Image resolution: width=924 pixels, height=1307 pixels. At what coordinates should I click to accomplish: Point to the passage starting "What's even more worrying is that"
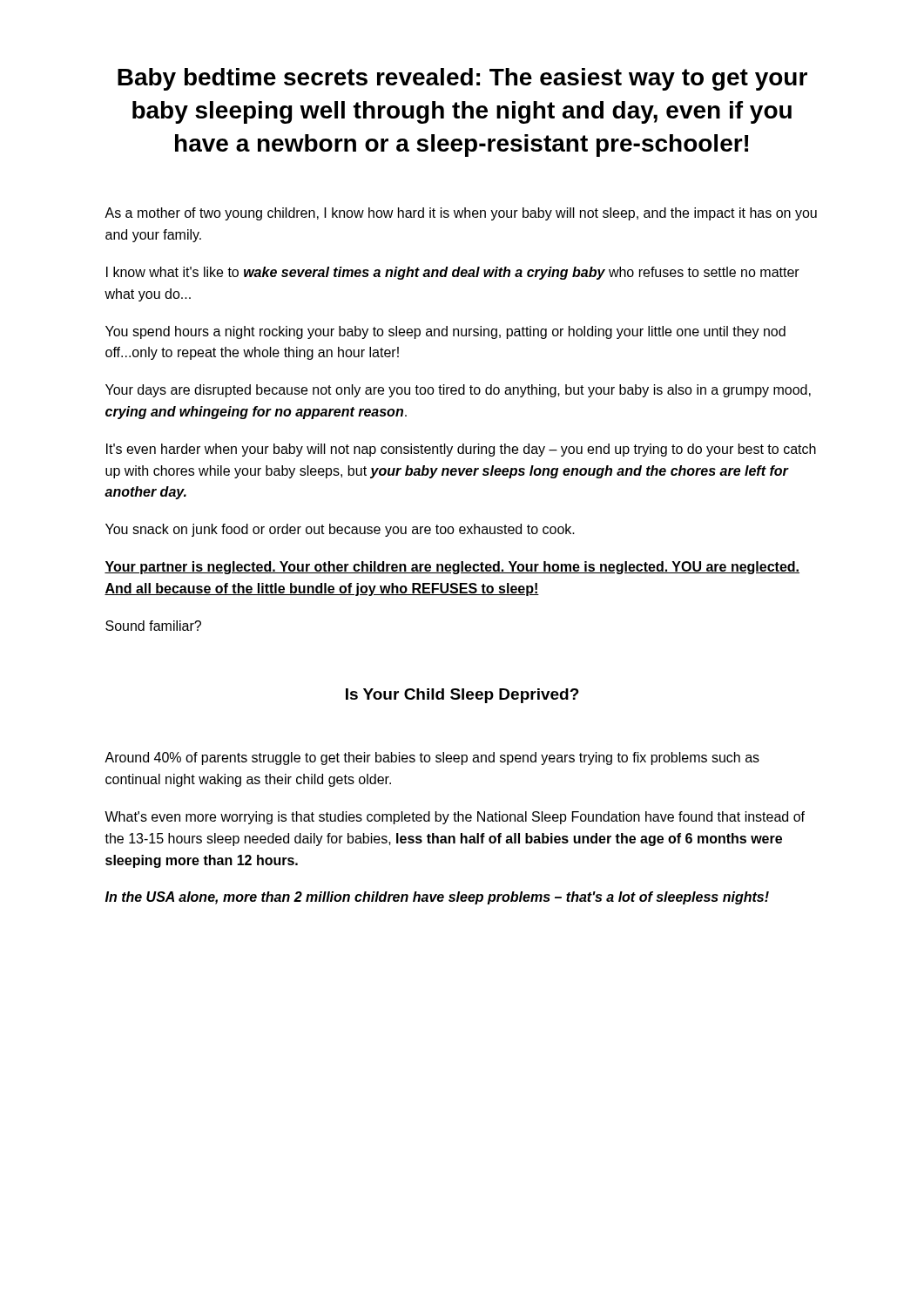coord(455,838)
